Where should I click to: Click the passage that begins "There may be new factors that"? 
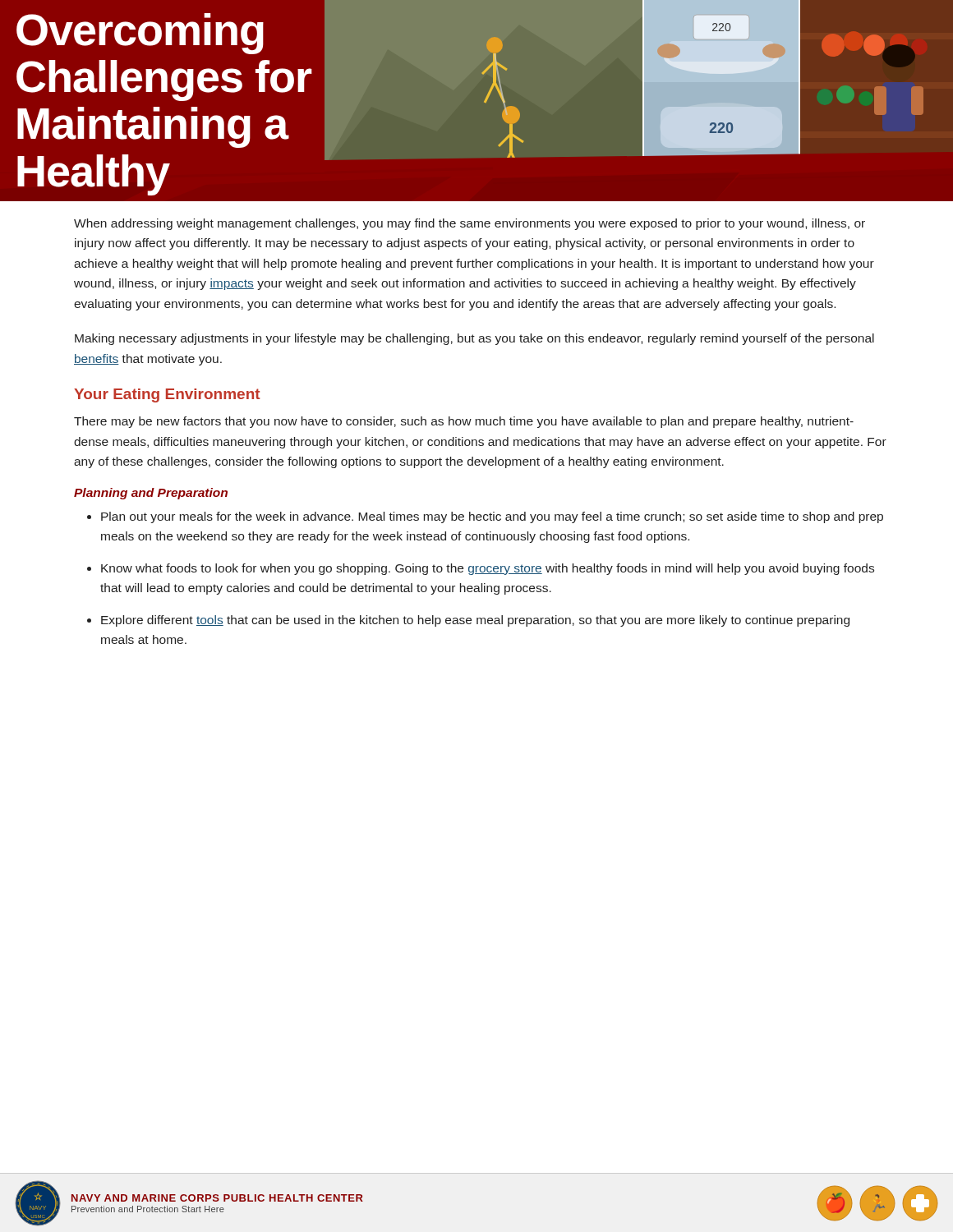coord(481,442)
